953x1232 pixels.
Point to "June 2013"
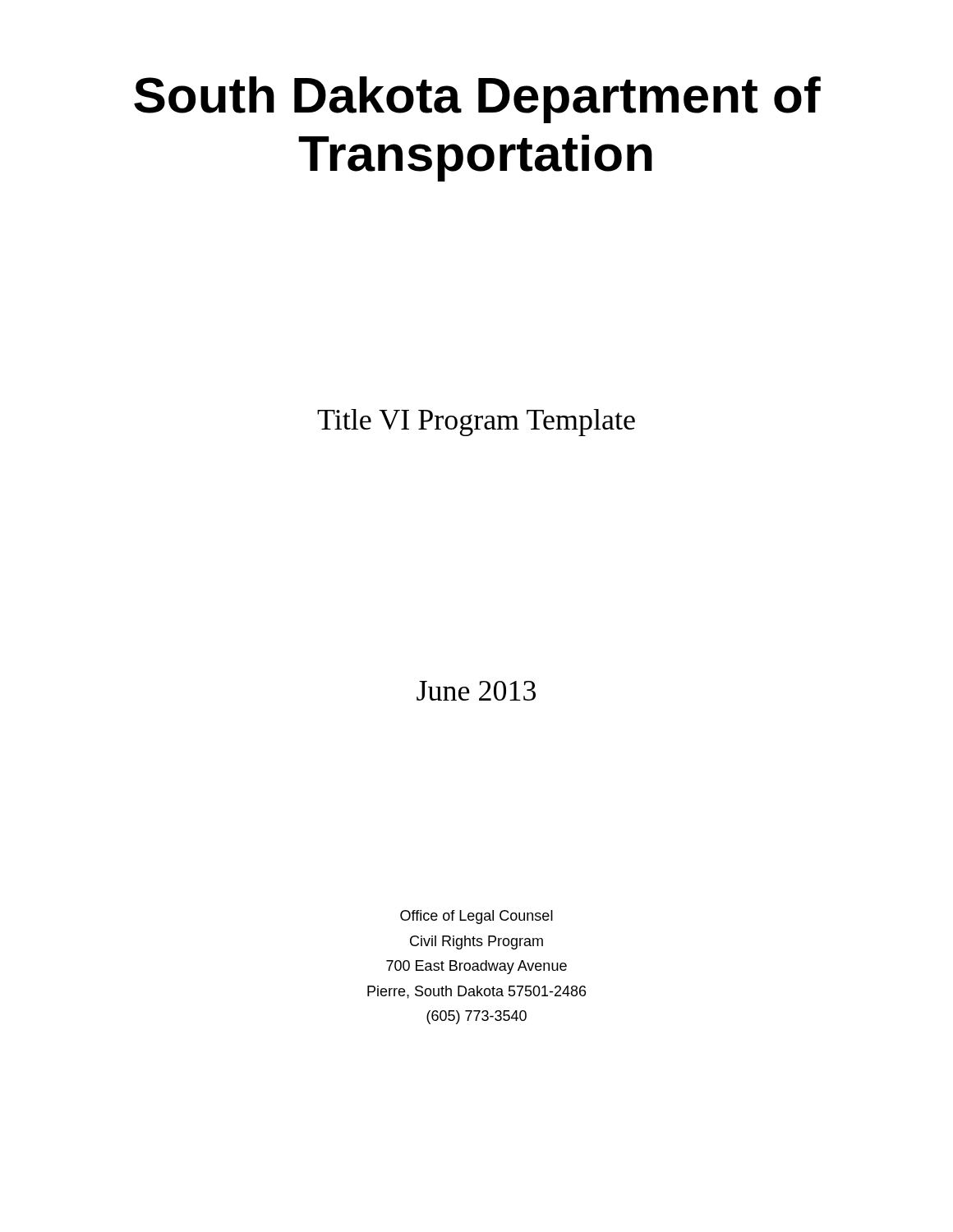[476, 691]
